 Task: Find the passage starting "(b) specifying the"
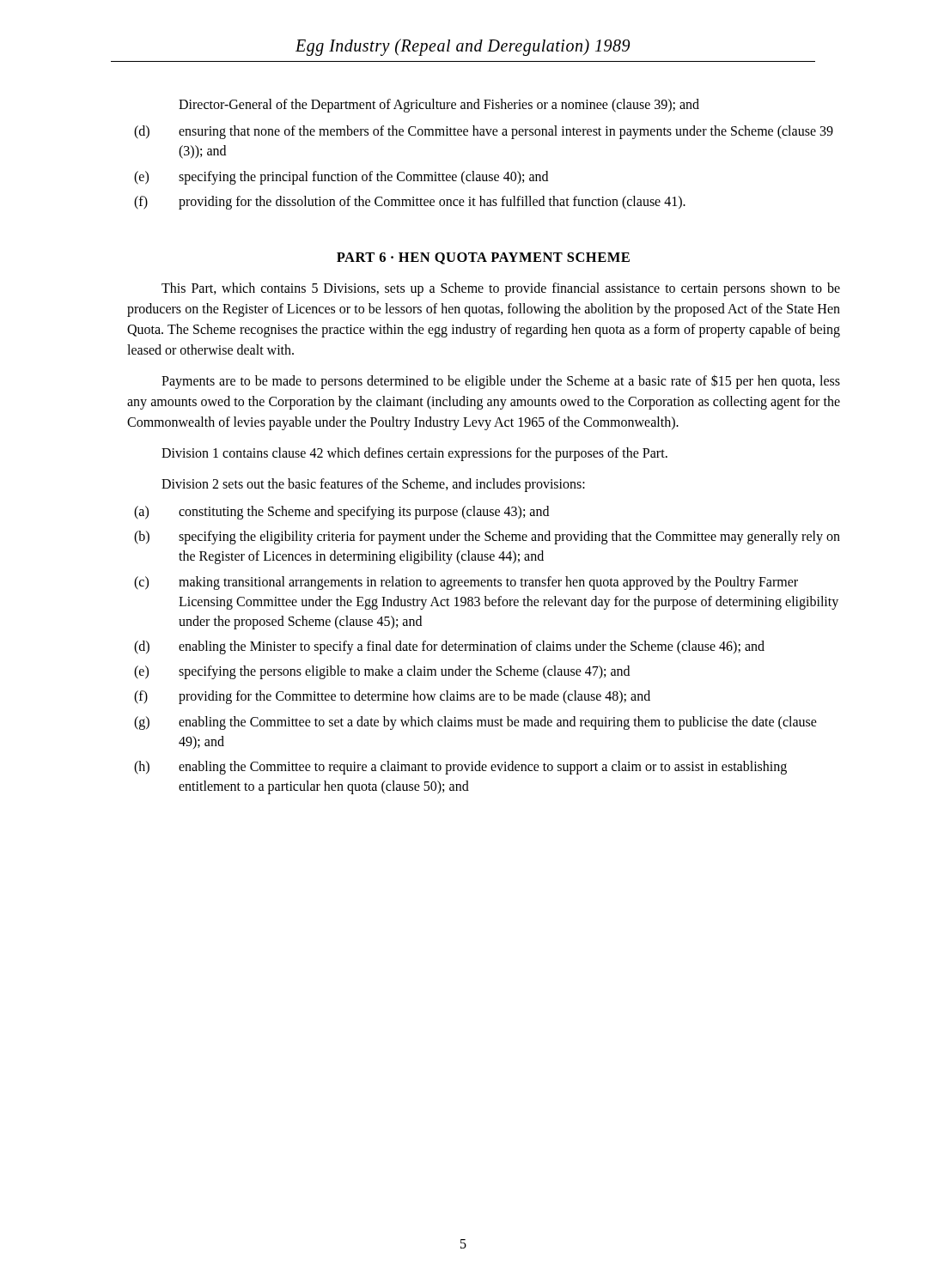point(484,546)
